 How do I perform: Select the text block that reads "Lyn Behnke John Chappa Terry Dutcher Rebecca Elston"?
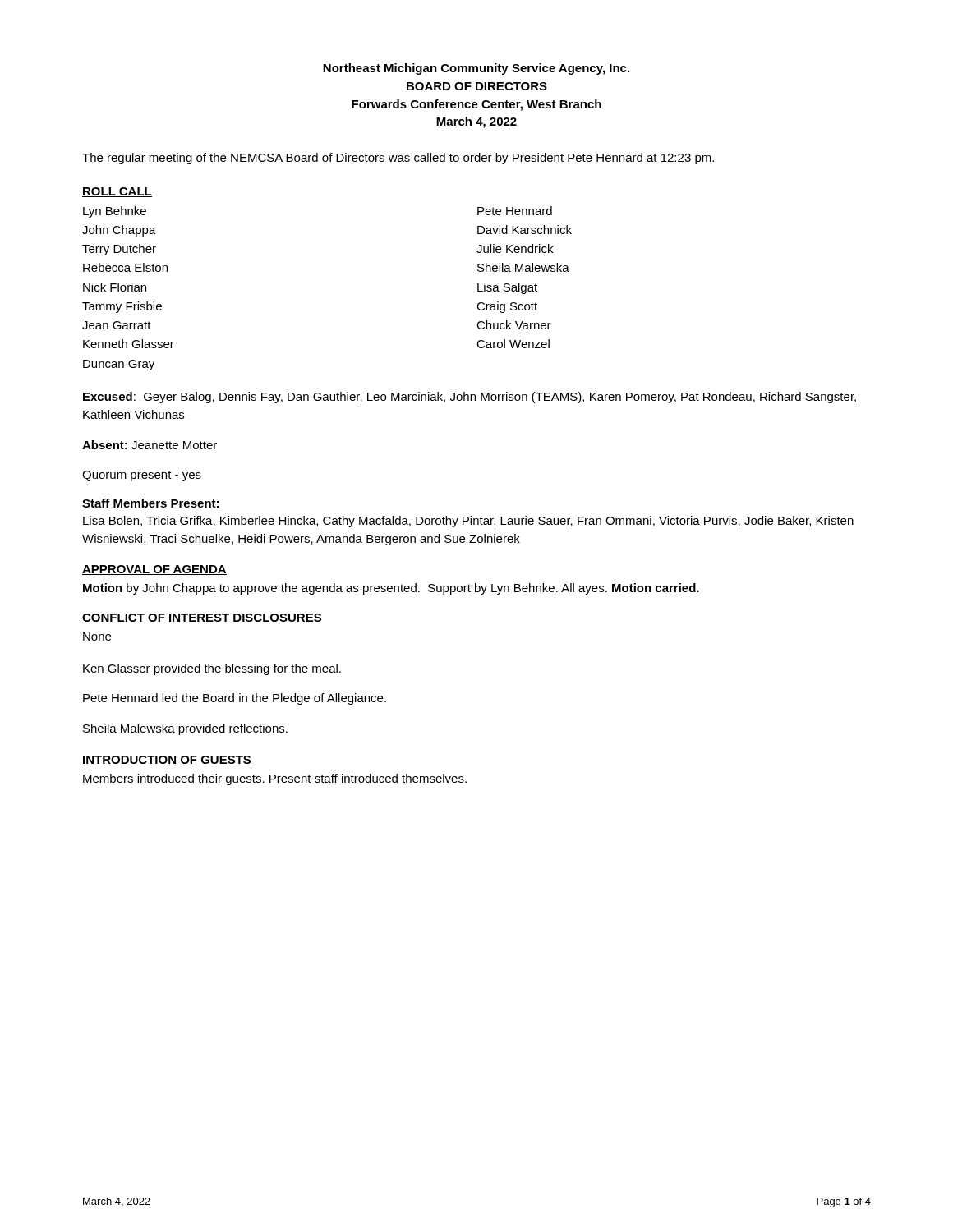click(476, 287)
